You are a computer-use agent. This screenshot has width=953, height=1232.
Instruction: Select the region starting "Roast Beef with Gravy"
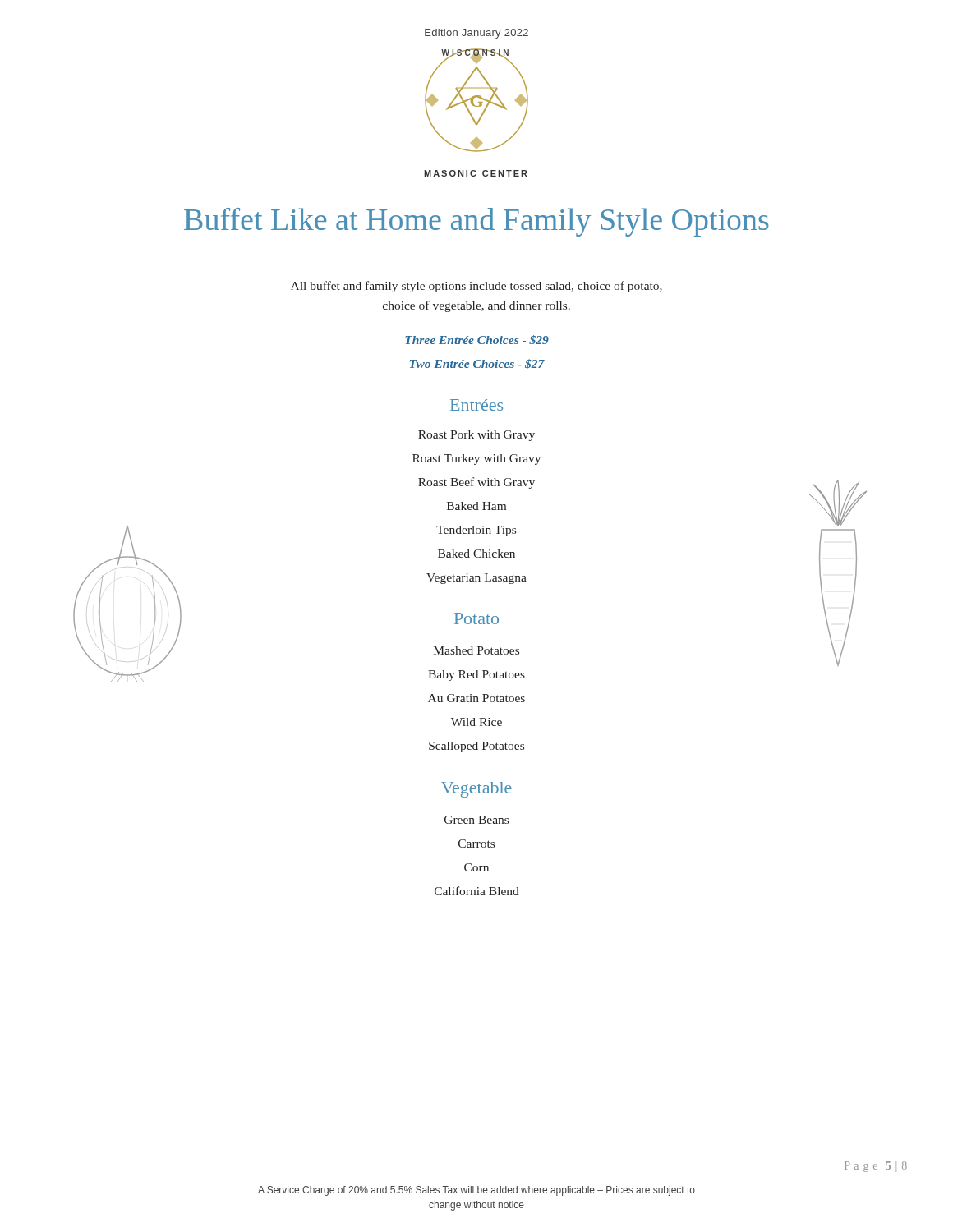tap(476, 482)
